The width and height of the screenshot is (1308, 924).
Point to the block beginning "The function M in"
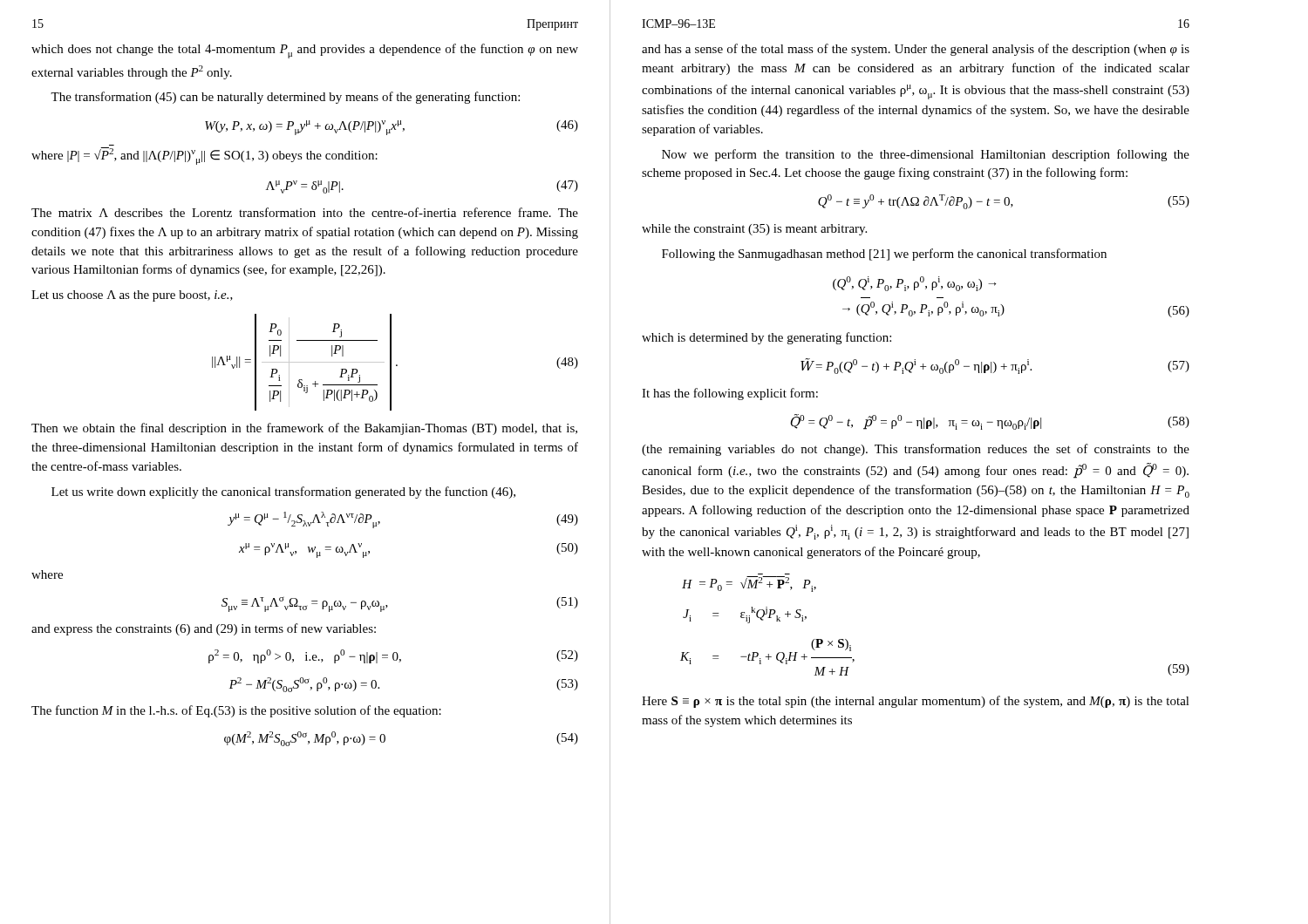point(237,710)
